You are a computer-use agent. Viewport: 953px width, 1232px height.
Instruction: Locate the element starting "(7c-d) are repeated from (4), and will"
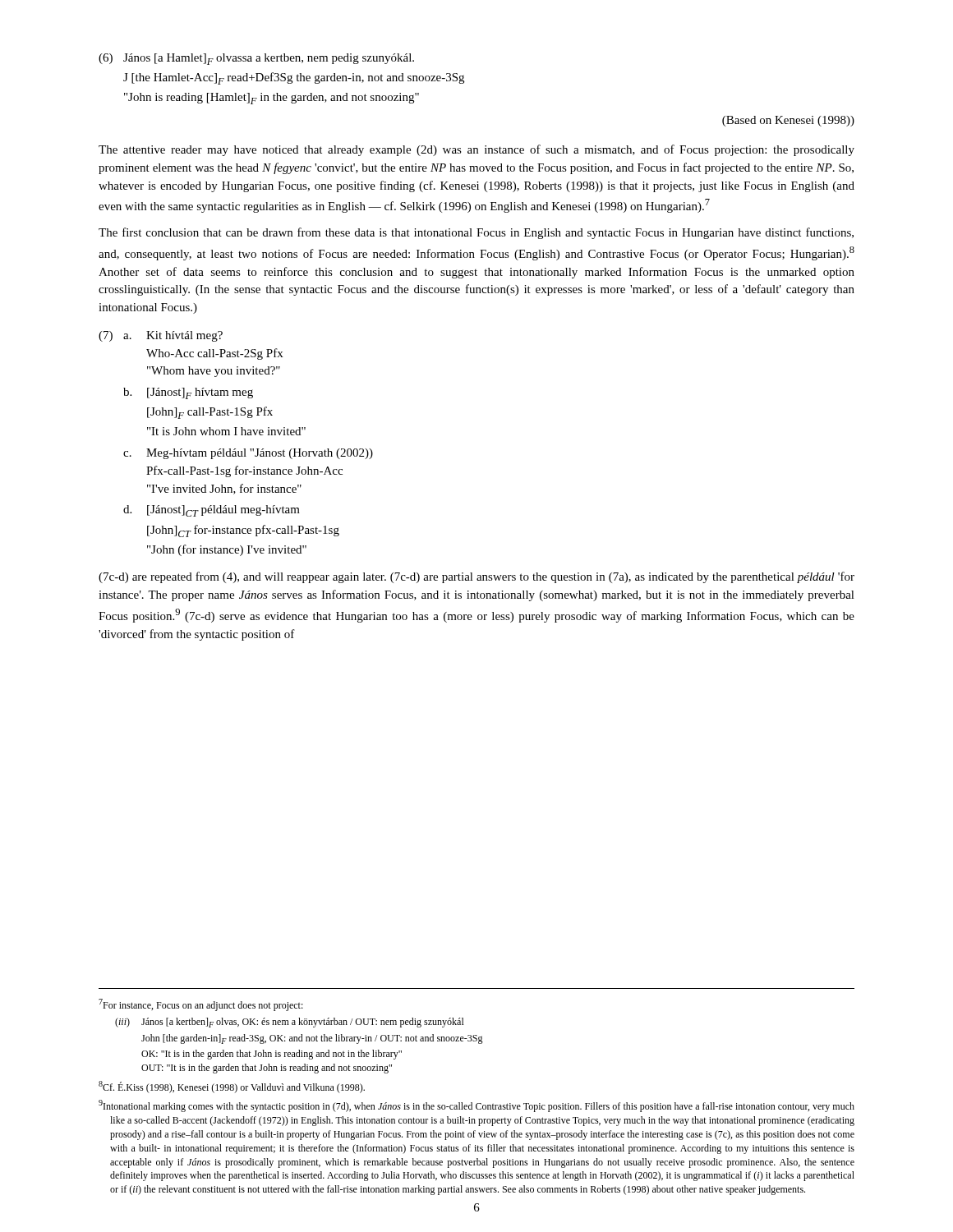pos(476,605)
